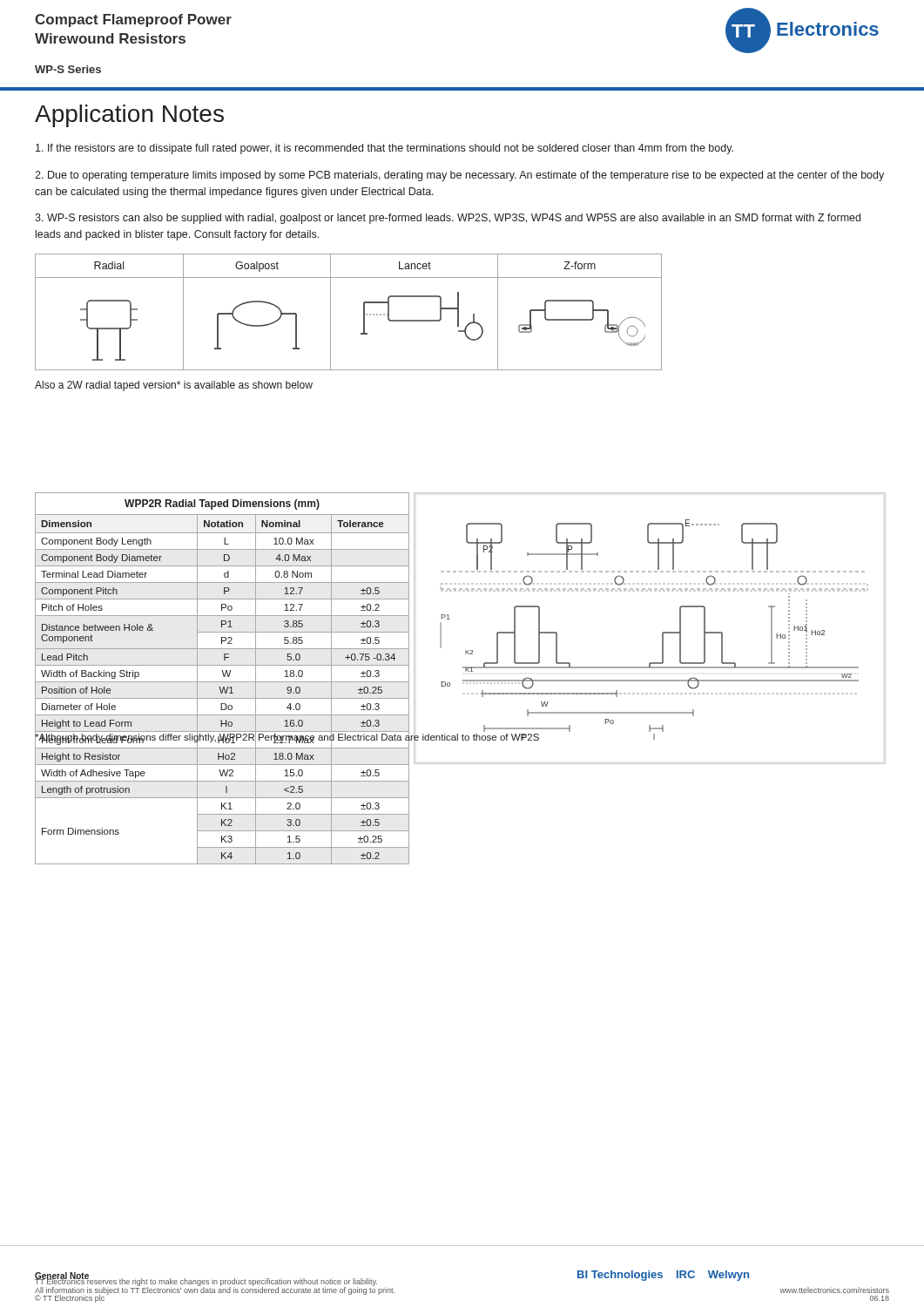924x1307 pixels.
Task: Select the footnote that reads "Although body dimensions differ"
Action: pos(287,737)
